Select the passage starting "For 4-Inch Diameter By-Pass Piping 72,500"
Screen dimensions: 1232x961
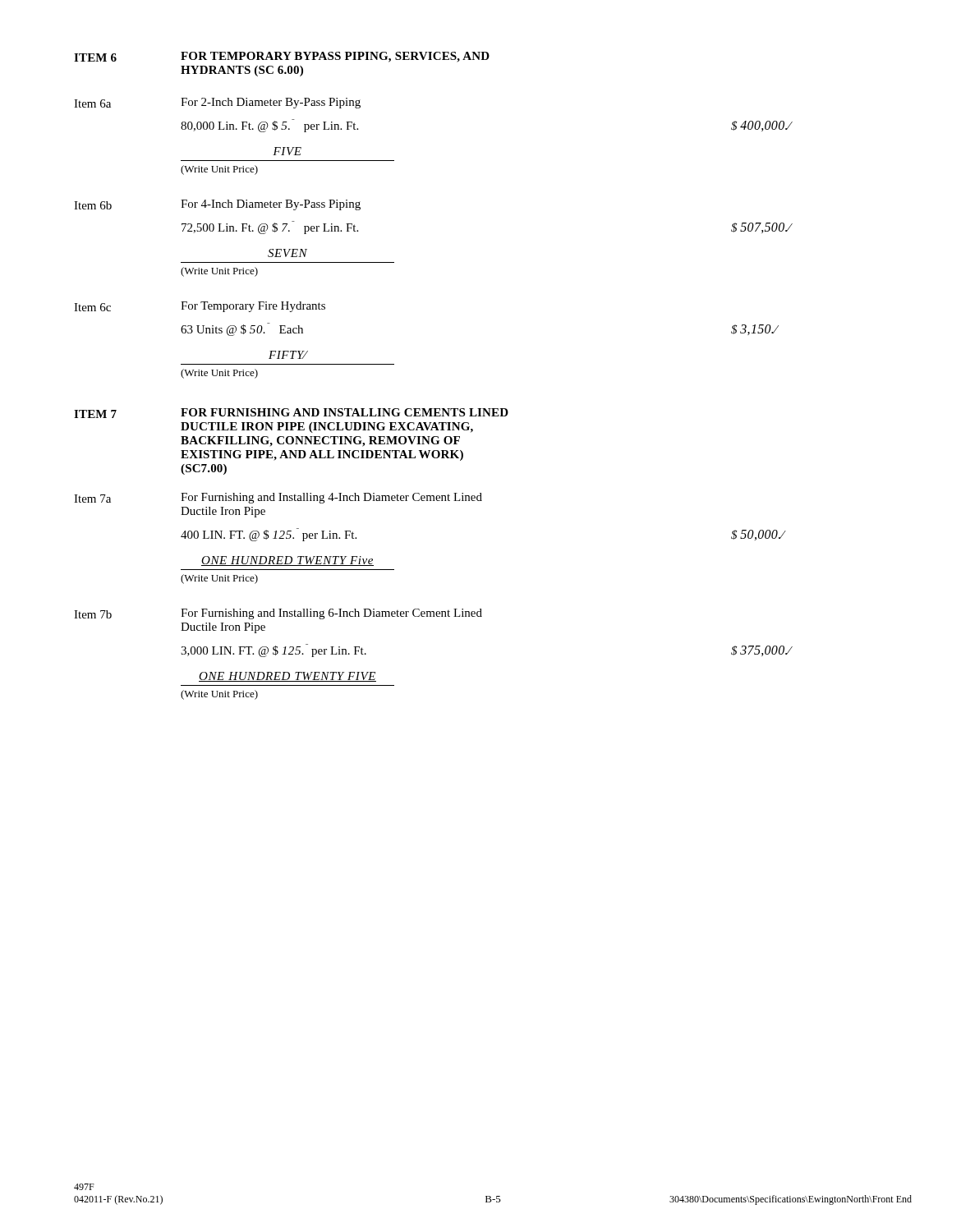pos(271,205)
